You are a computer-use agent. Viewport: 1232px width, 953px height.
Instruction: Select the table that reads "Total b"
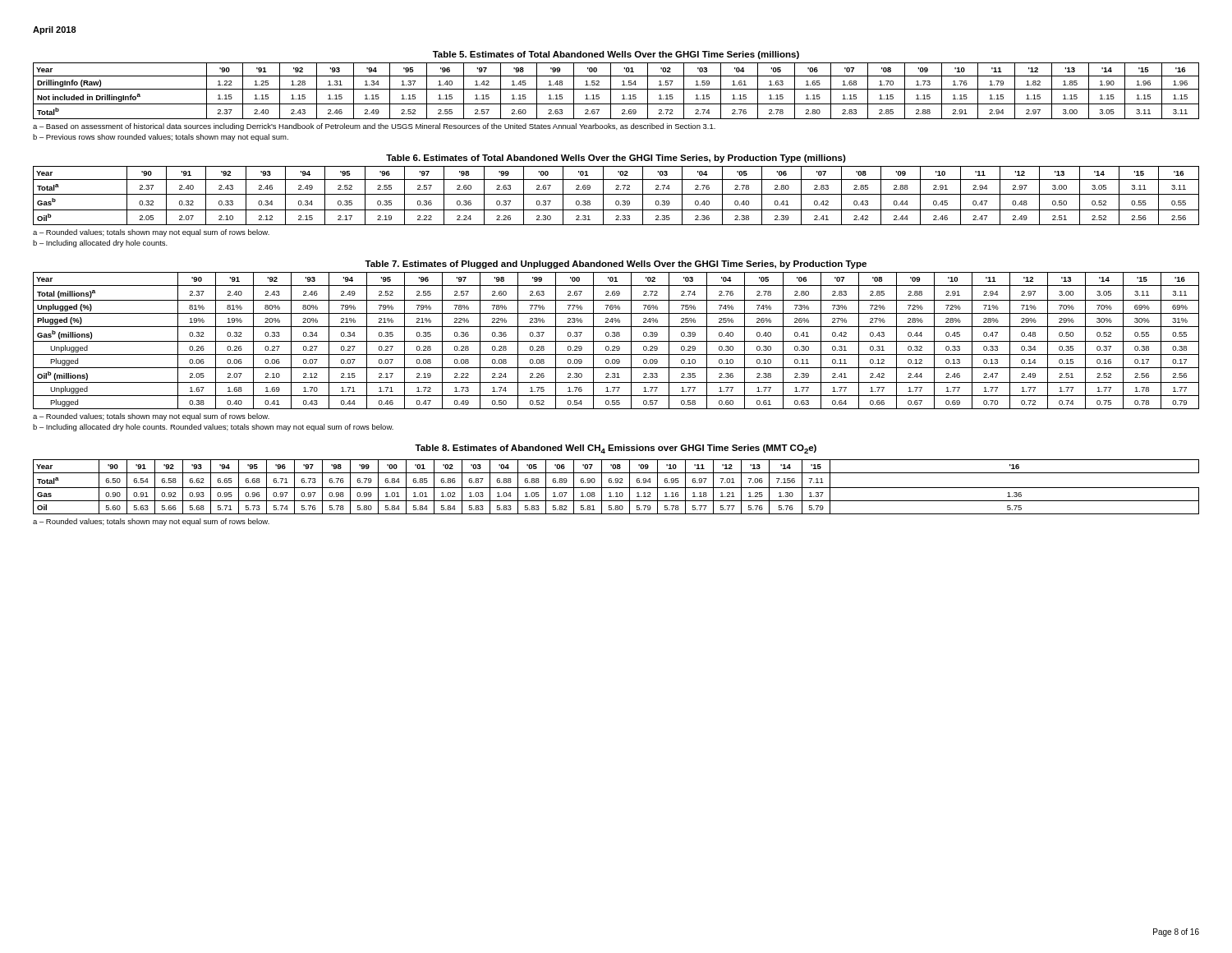pos(616,91)
